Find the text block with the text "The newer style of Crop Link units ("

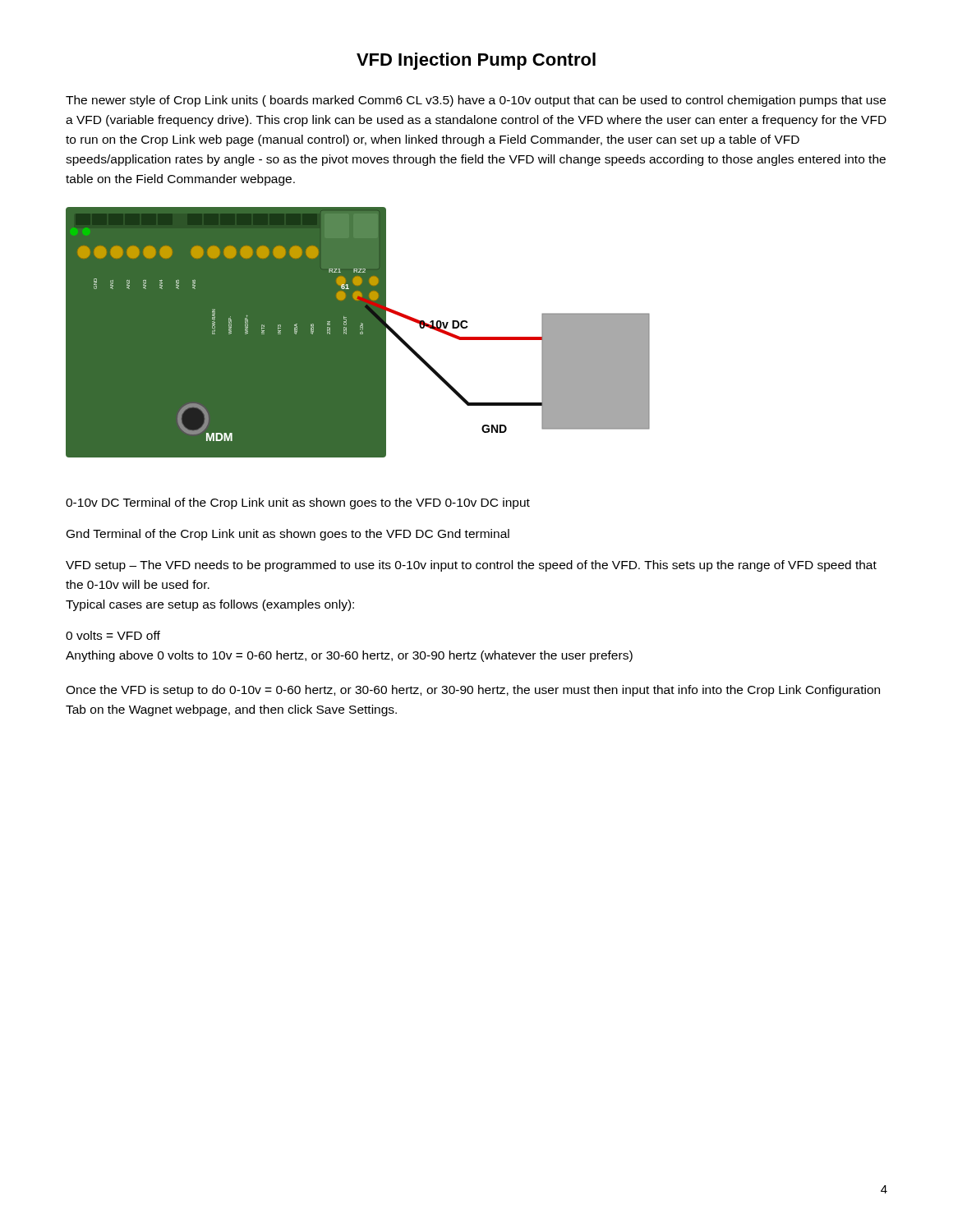476,139
